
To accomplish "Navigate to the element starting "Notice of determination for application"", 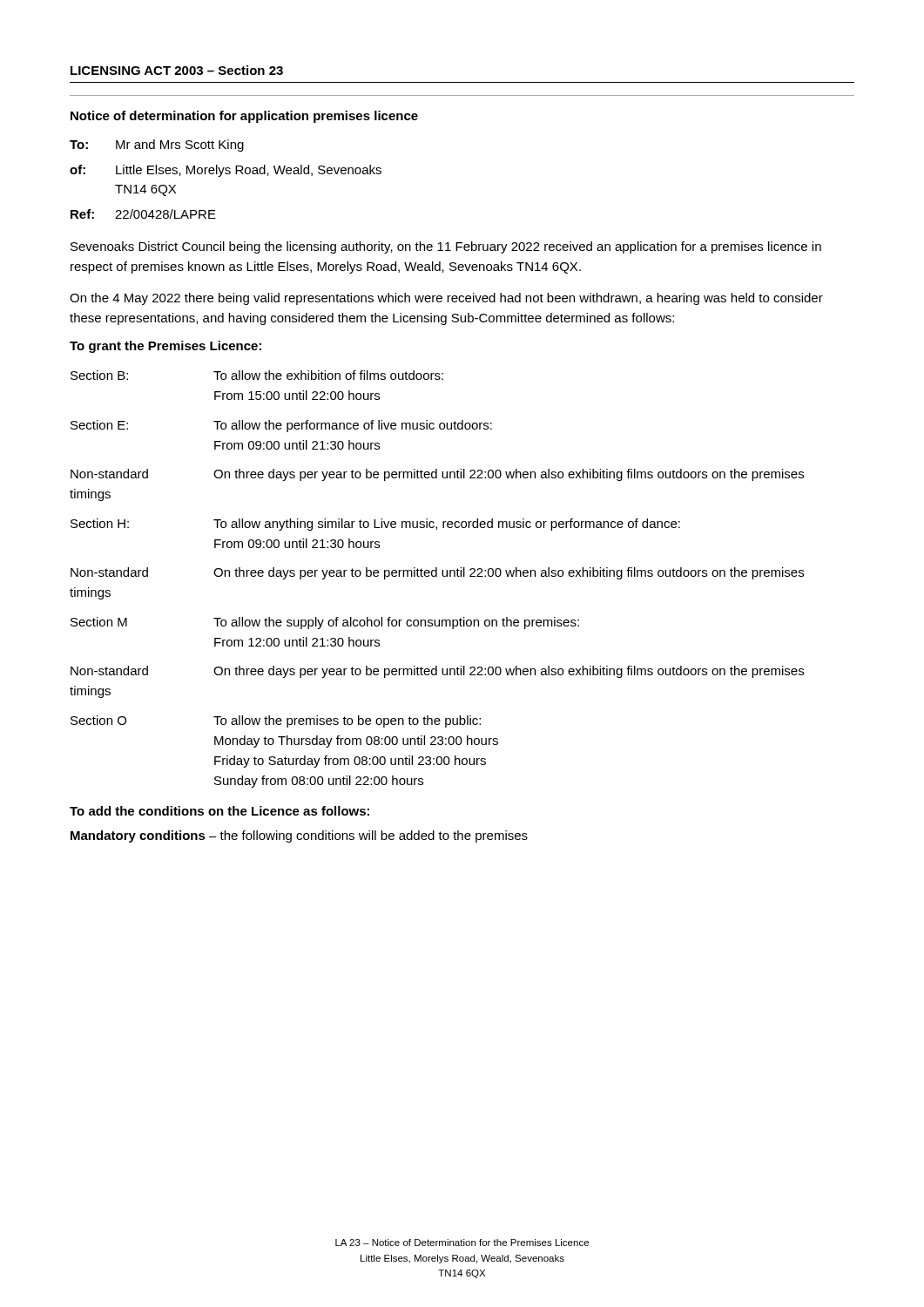I will (244, 115).
